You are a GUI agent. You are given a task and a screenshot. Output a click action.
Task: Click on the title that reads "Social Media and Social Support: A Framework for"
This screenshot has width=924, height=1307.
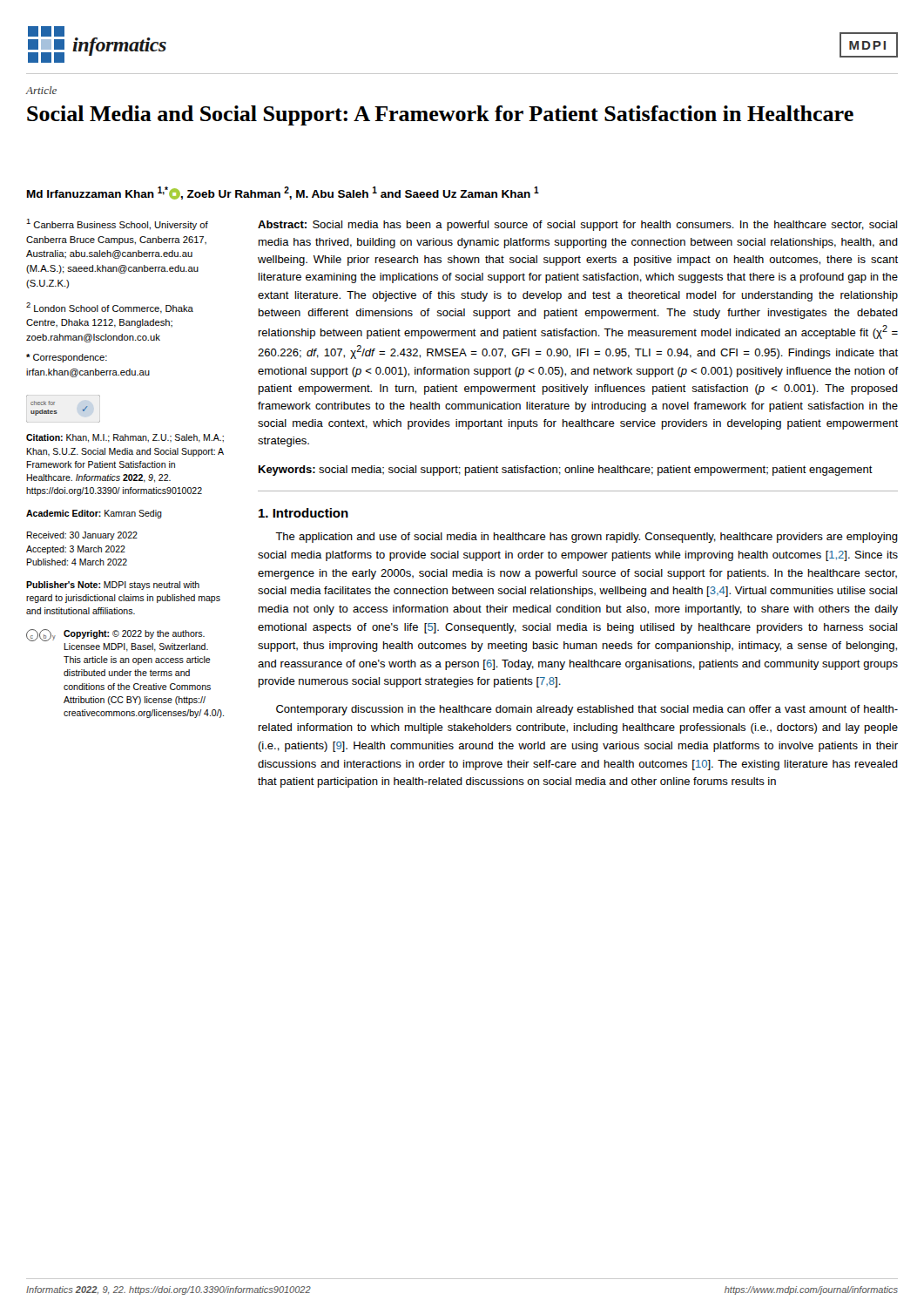click(440, 114)
